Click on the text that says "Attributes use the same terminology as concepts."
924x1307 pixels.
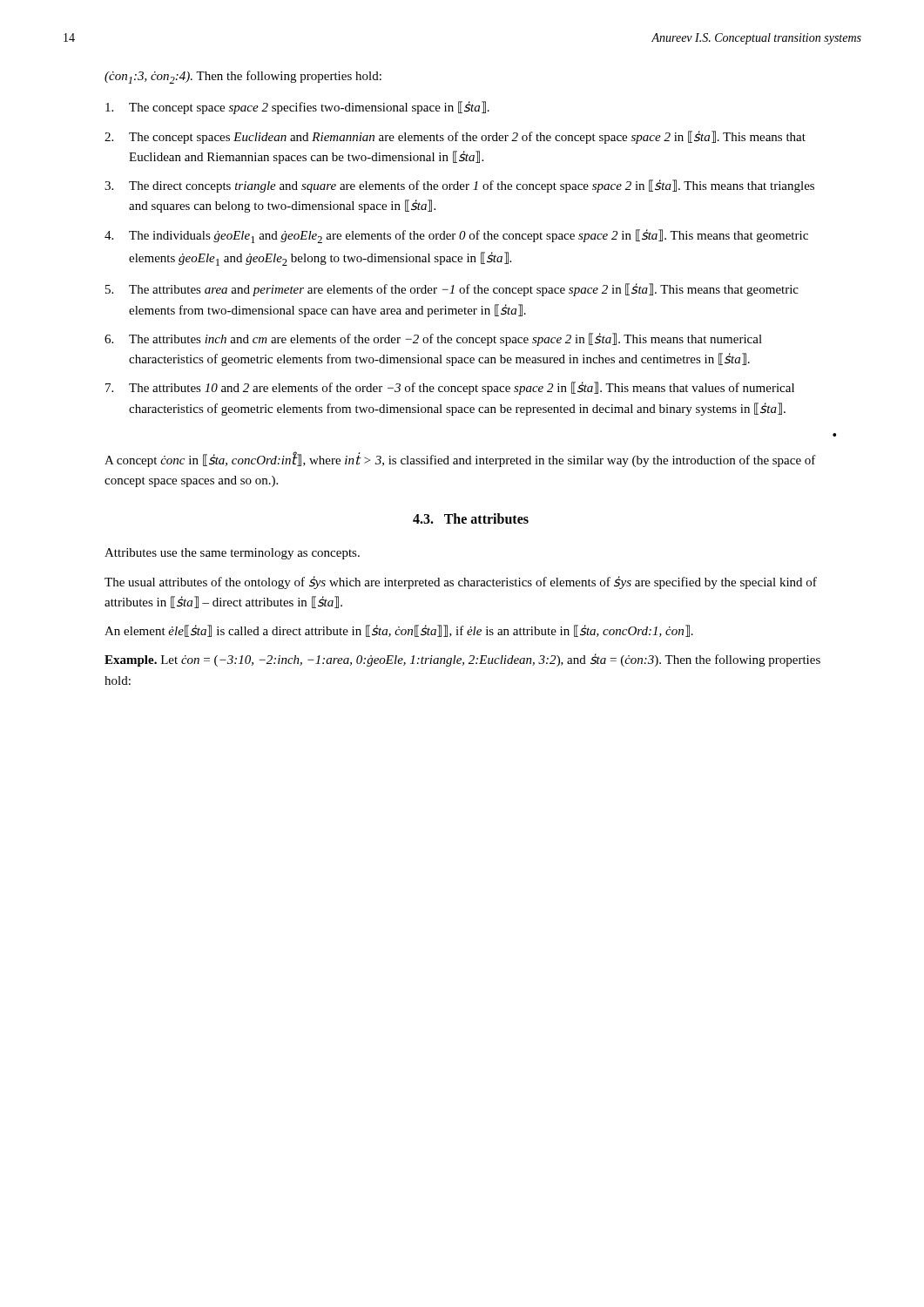[232, 553]
